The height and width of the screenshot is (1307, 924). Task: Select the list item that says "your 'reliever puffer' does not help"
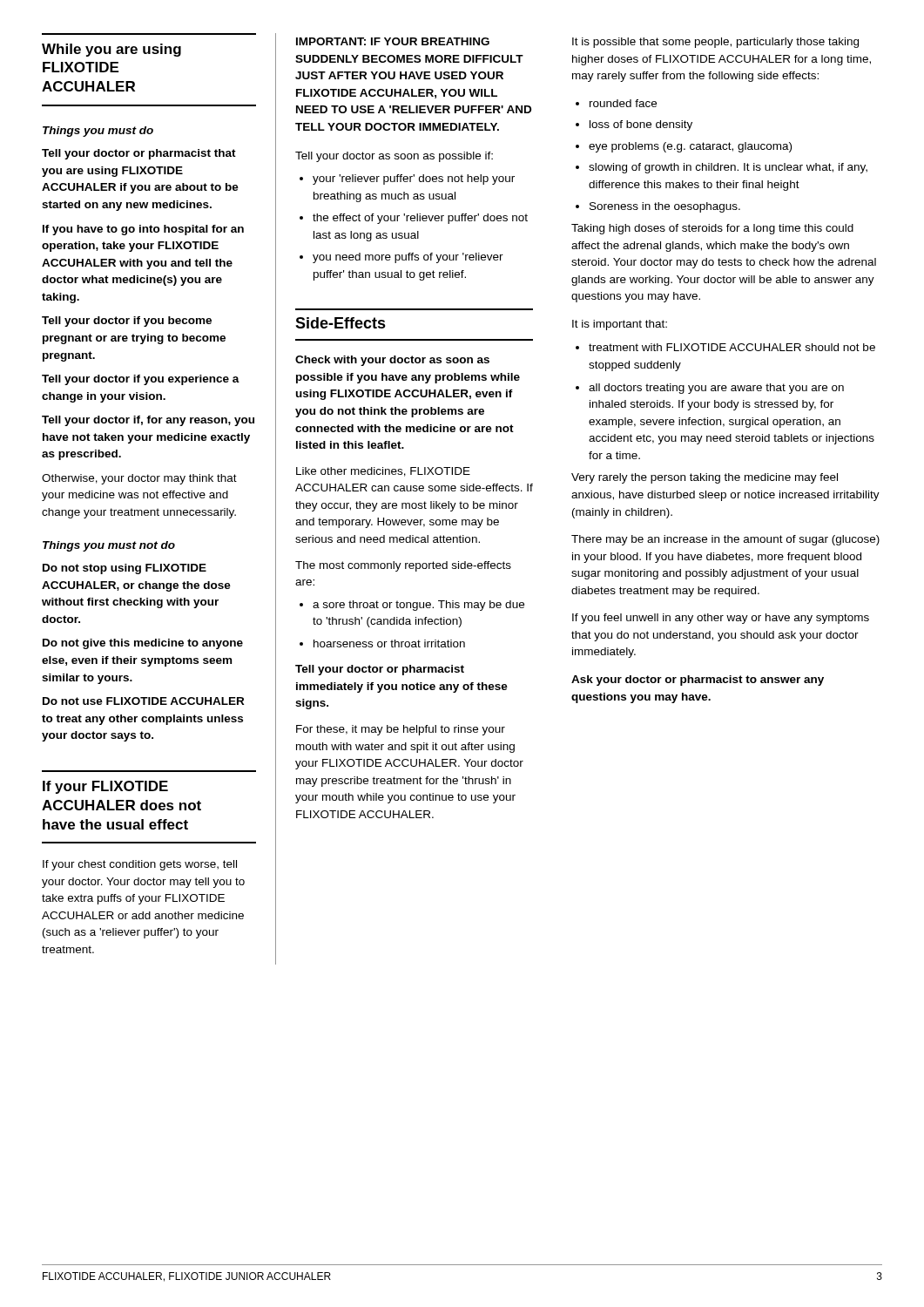[x=420, y=187]
